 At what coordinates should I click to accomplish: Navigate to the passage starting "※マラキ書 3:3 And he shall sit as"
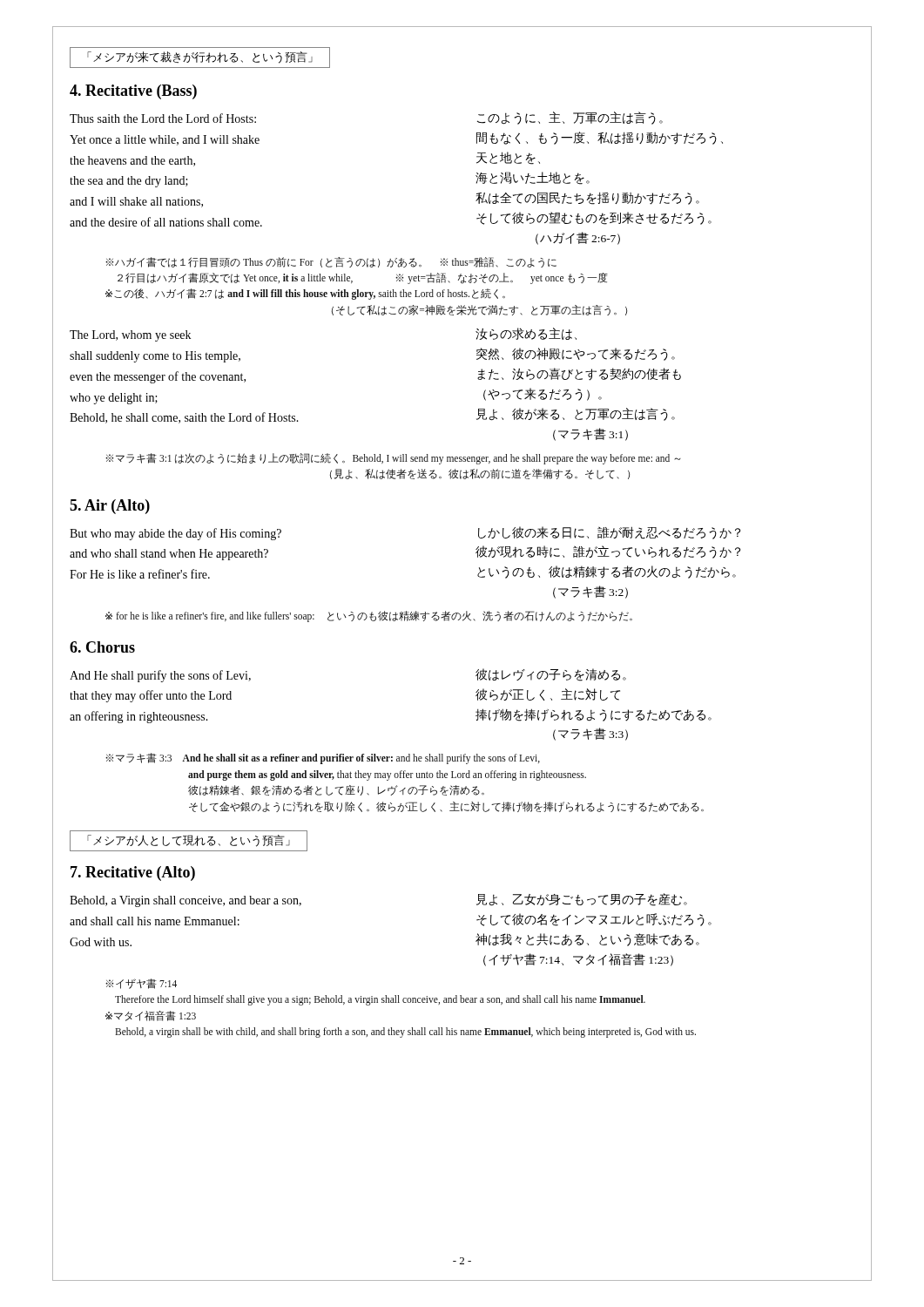[408, 783]
